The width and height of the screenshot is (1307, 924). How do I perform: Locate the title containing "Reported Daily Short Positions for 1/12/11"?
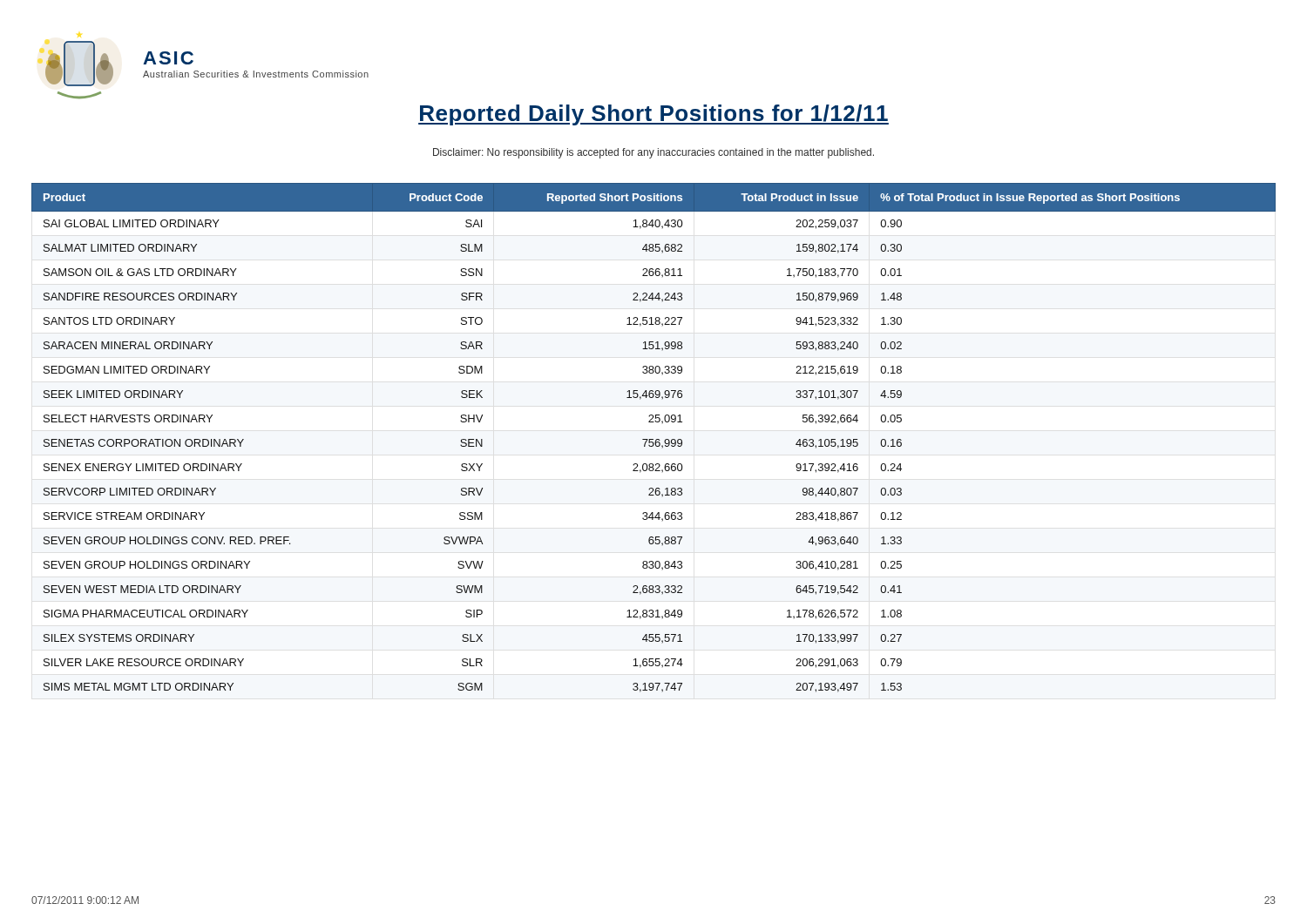pos(654,113)
